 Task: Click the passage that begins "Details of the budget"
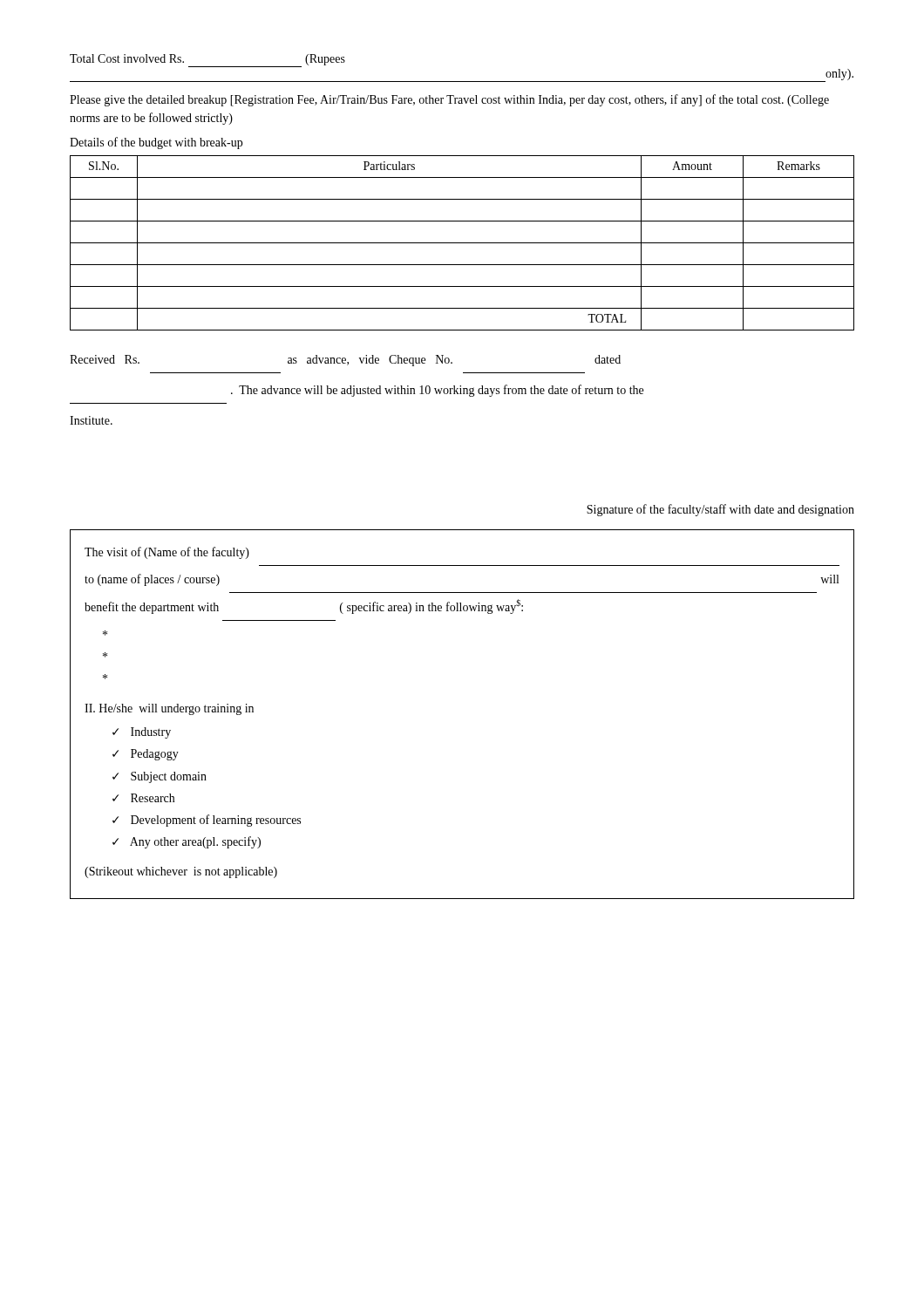tap(156, 143)
